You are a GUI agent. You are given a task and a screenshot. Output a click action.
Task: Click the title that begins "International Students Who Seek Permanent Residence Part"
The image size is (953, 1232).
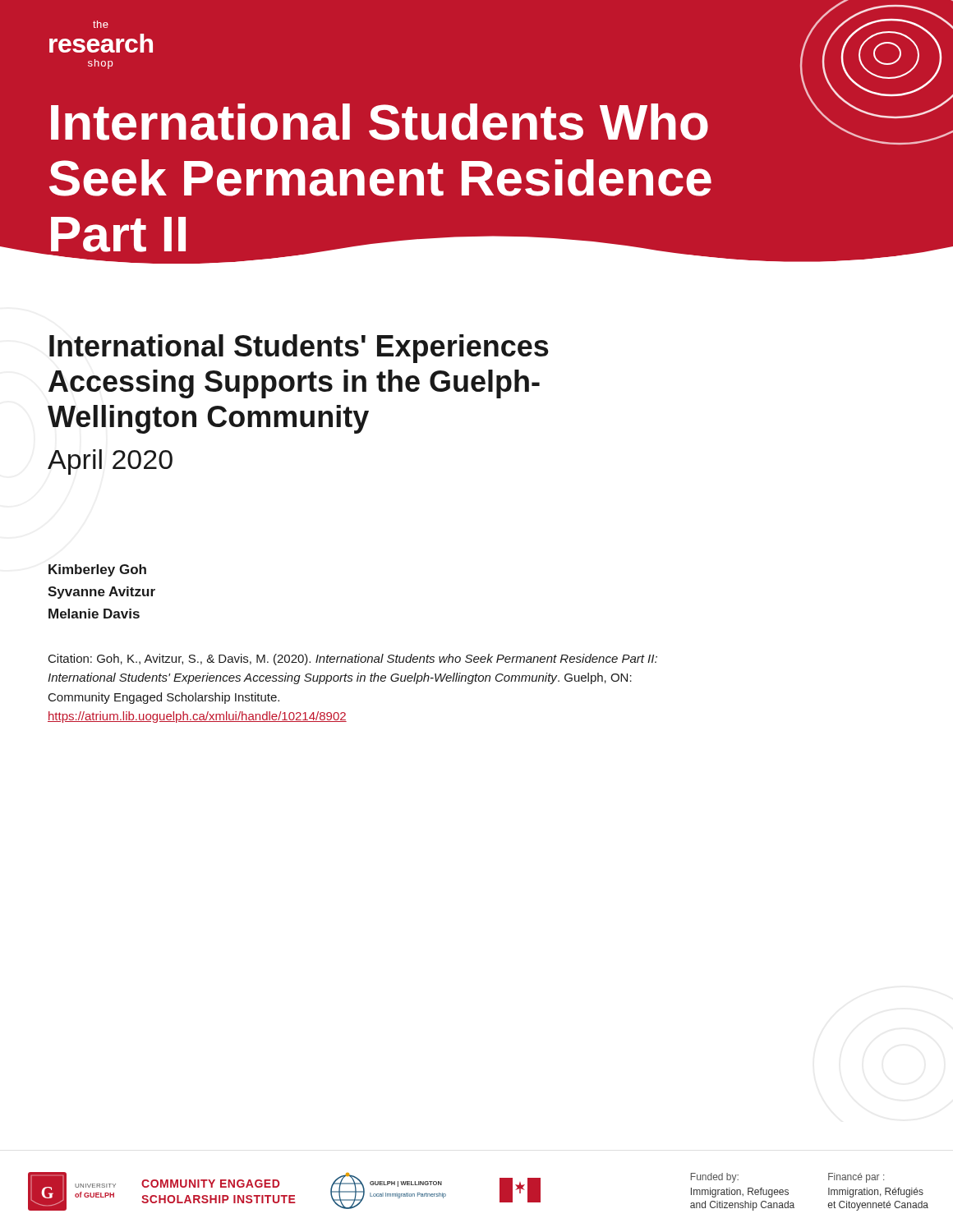point(380,178)
